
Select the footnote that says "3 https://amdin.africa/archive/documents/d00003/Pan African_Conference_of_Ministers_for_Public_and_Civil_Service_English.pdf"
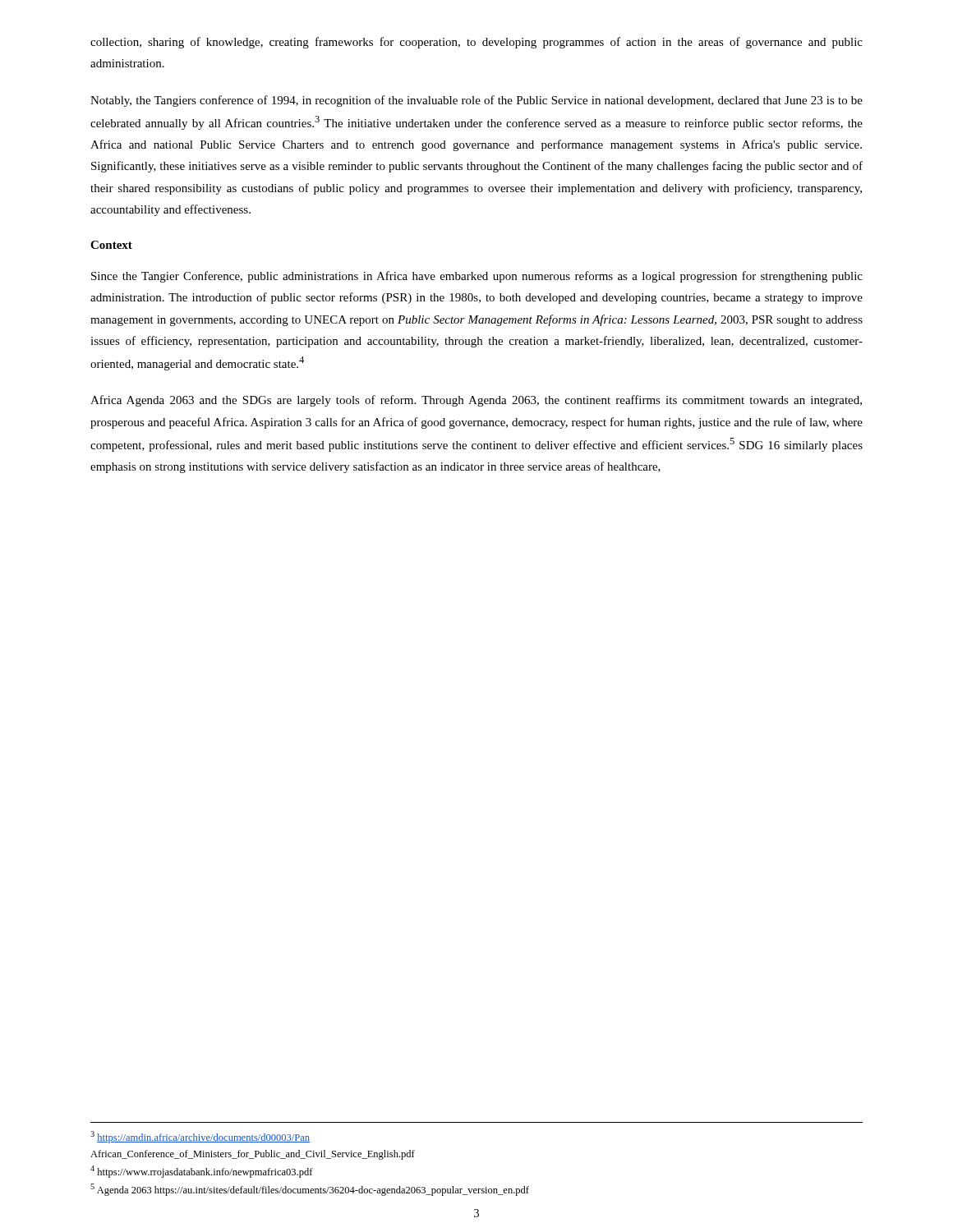(x=200, y=1137)
